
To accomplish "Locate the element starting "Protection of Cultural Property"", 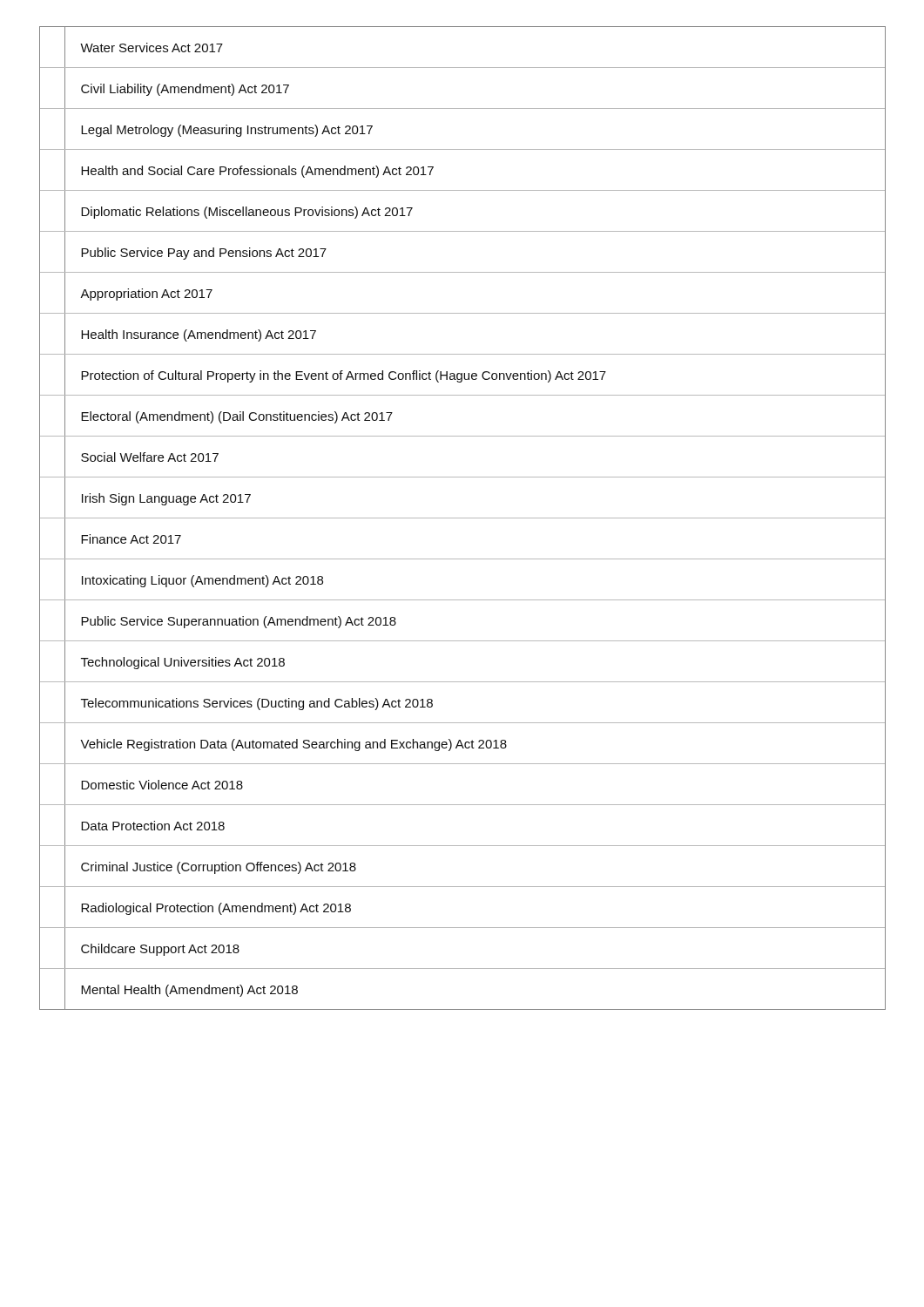I will [x=462, y=375].
